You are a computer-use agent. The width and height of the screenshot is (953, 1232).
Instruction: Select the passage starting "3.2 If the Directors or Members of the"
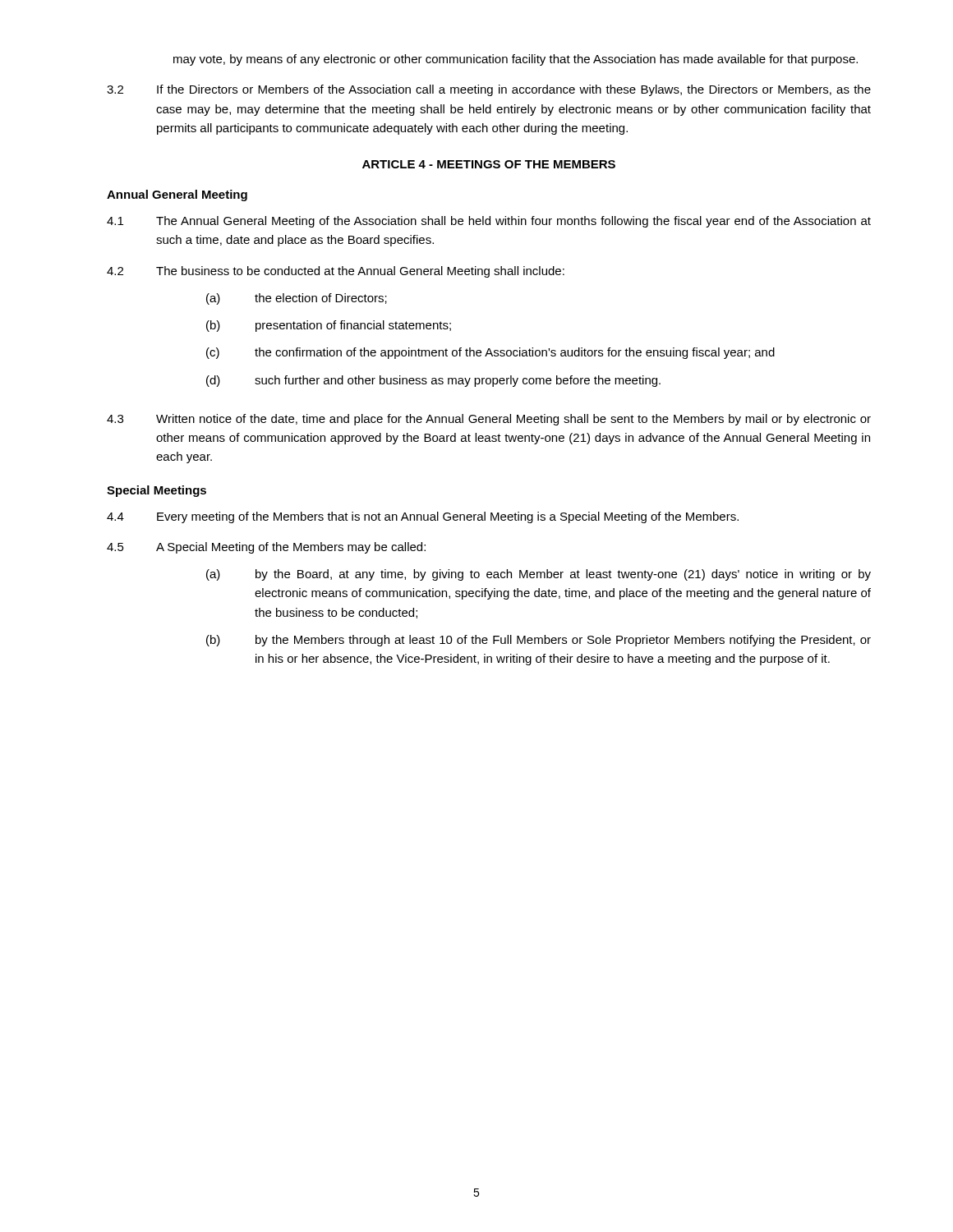point(489,108)
